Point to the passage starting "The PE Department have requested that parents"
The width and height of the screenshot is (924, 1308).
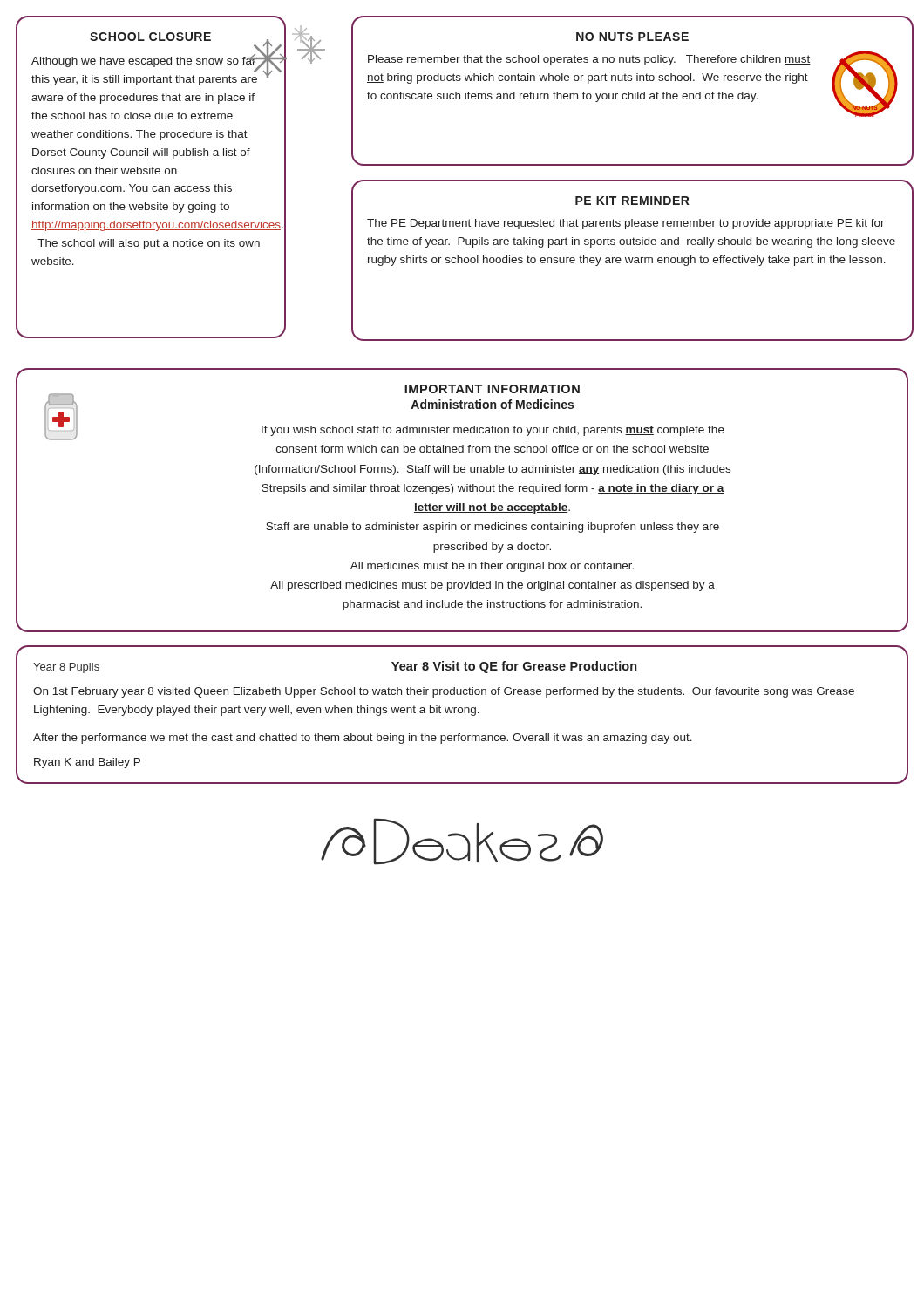(631, 241)
